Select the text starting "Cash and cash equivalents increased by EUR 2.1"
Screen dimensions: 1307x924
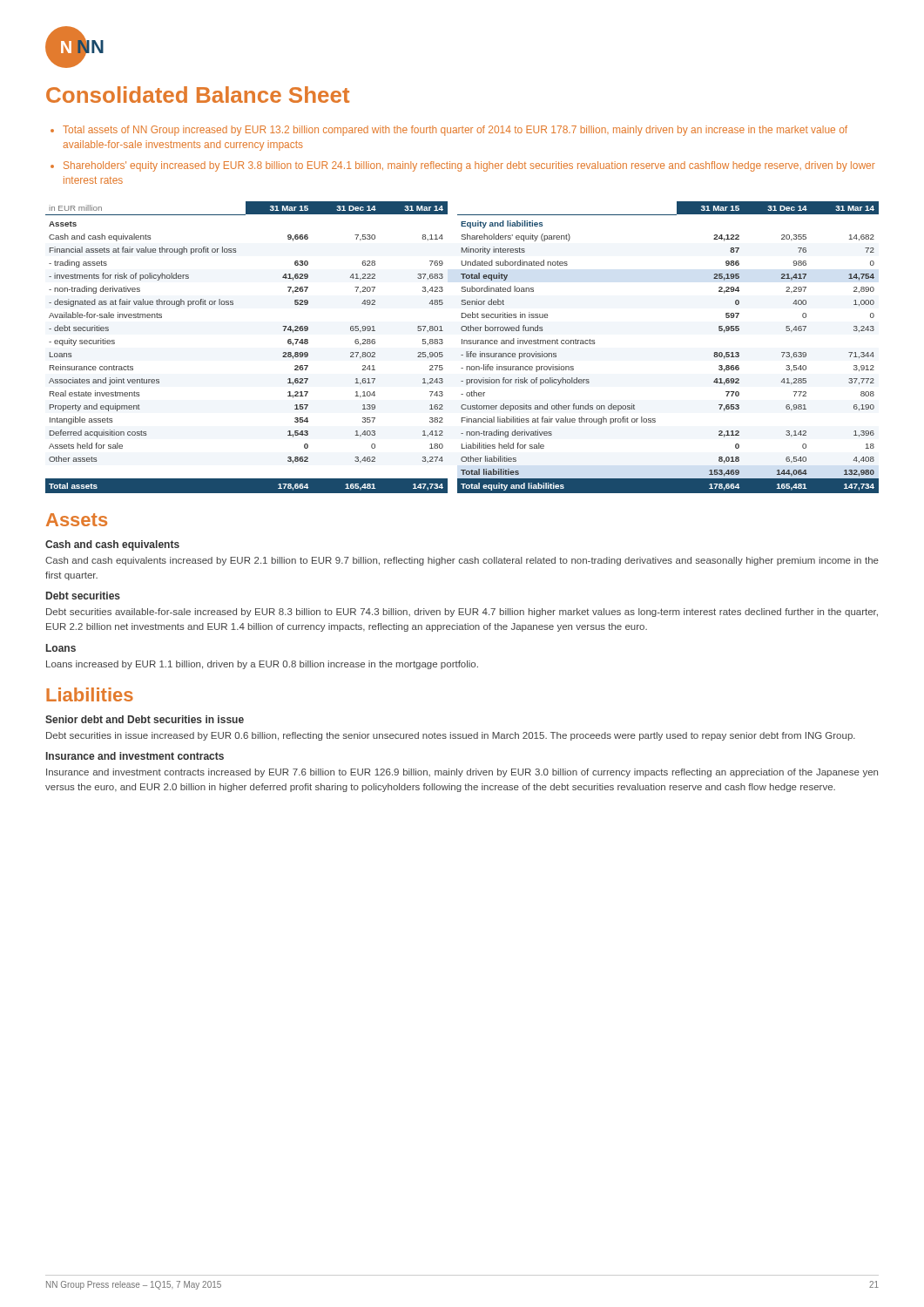coord(462,567)
